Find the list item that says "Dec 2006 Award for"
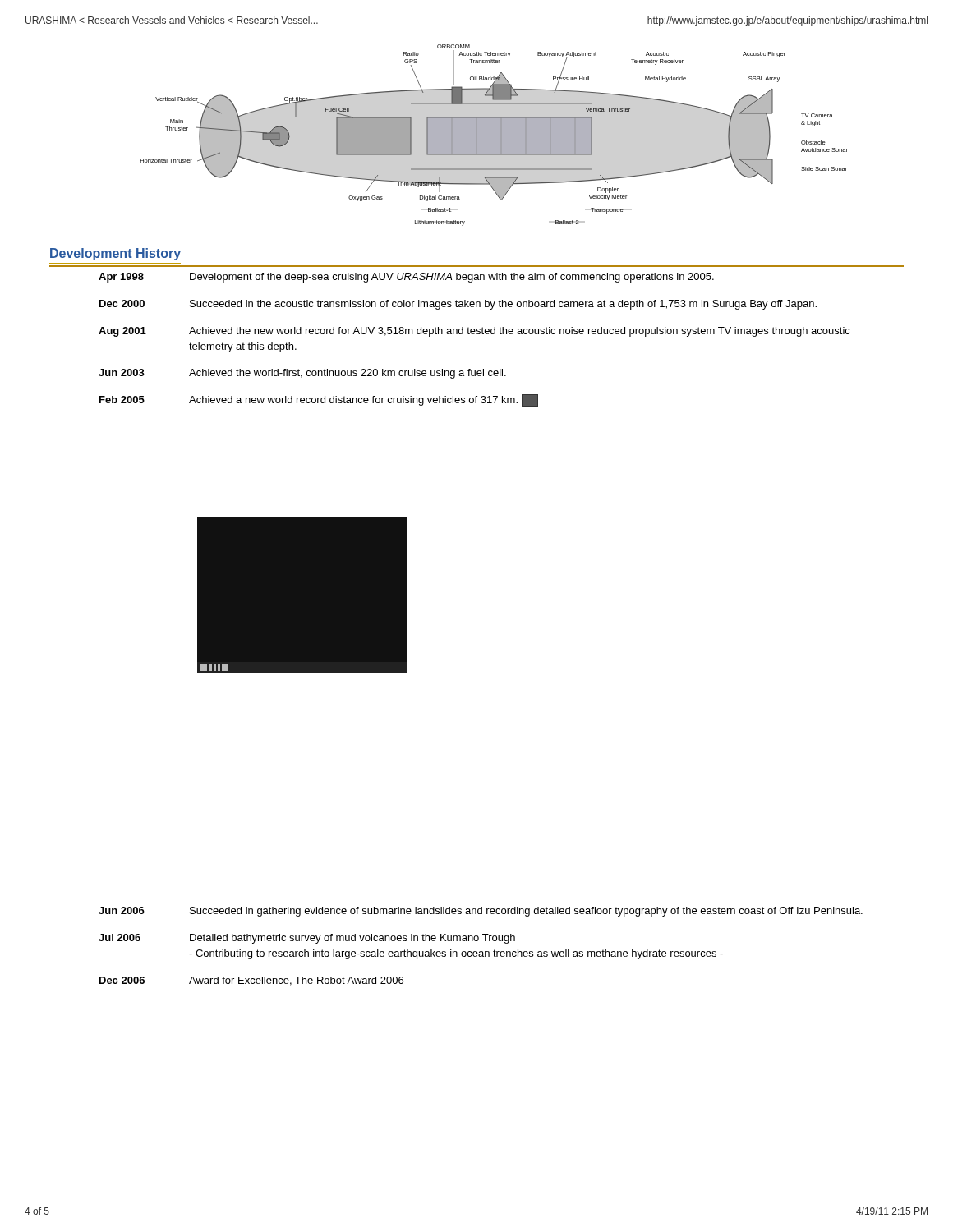Viewport: 953px width, 1232px height. [251, 981]
